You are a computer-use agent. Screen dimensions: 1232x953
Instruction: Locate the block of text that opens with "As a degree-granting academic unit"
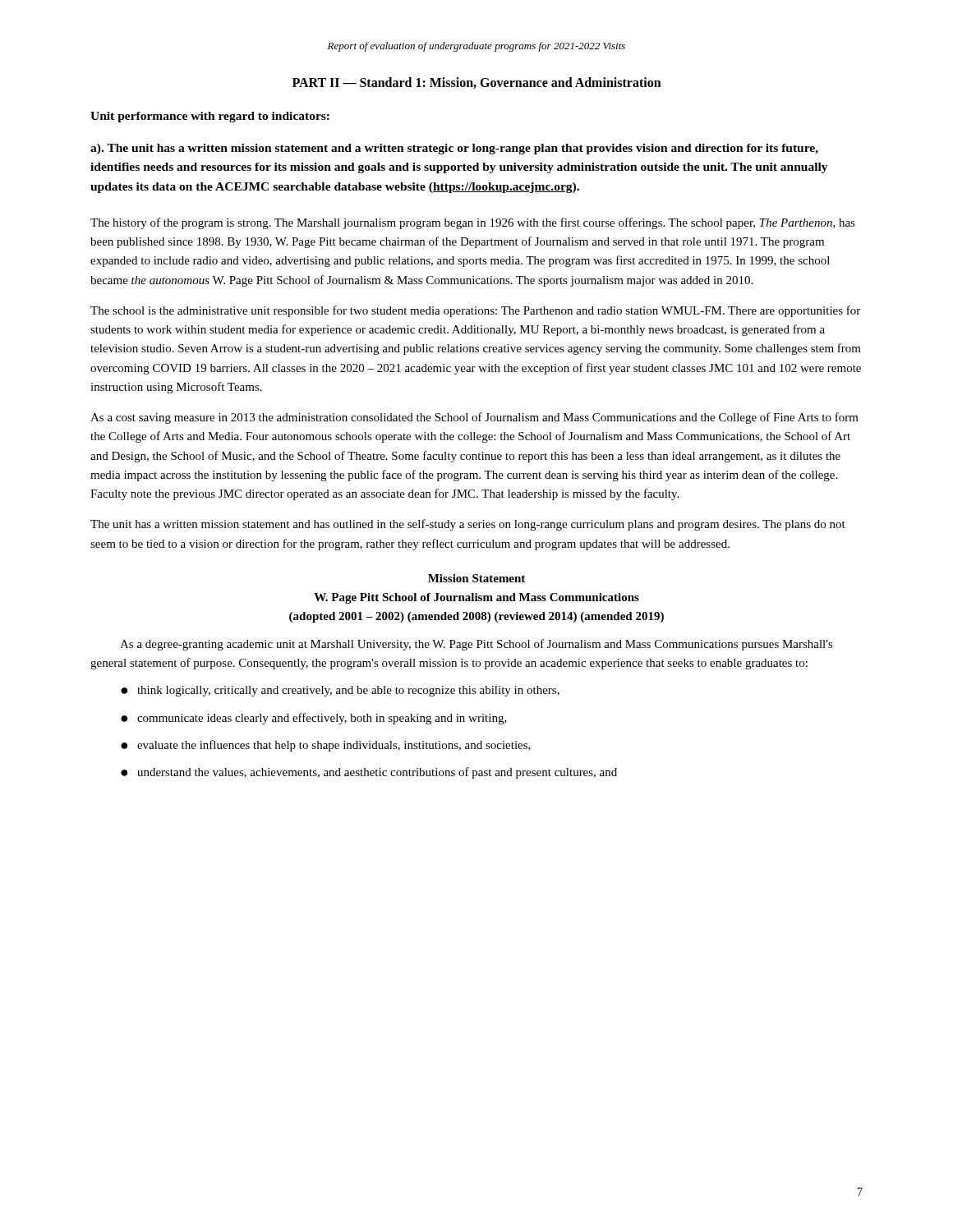tap(462, 653)
